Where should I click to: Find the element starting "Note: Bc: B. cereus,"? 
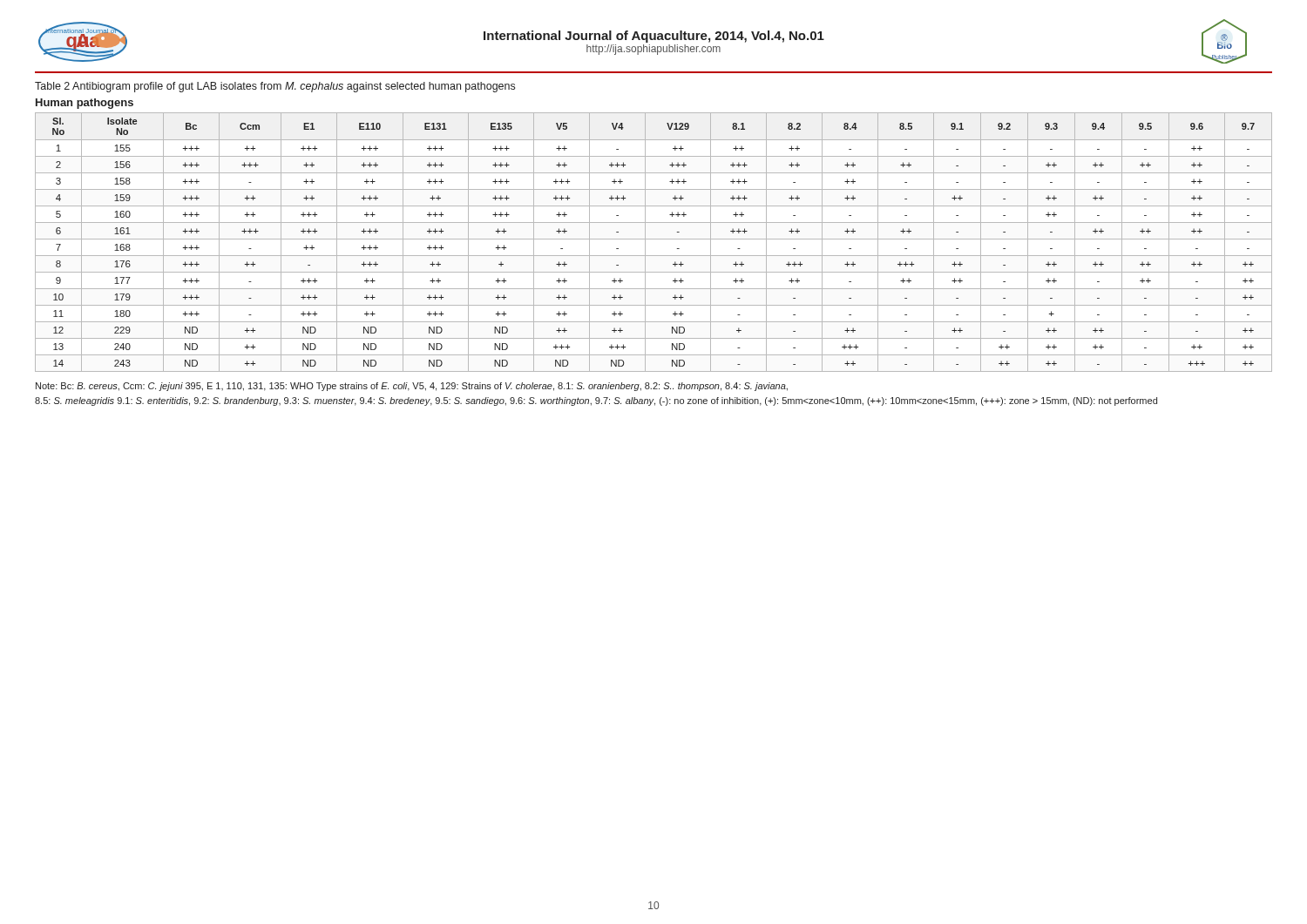[596, 393]
